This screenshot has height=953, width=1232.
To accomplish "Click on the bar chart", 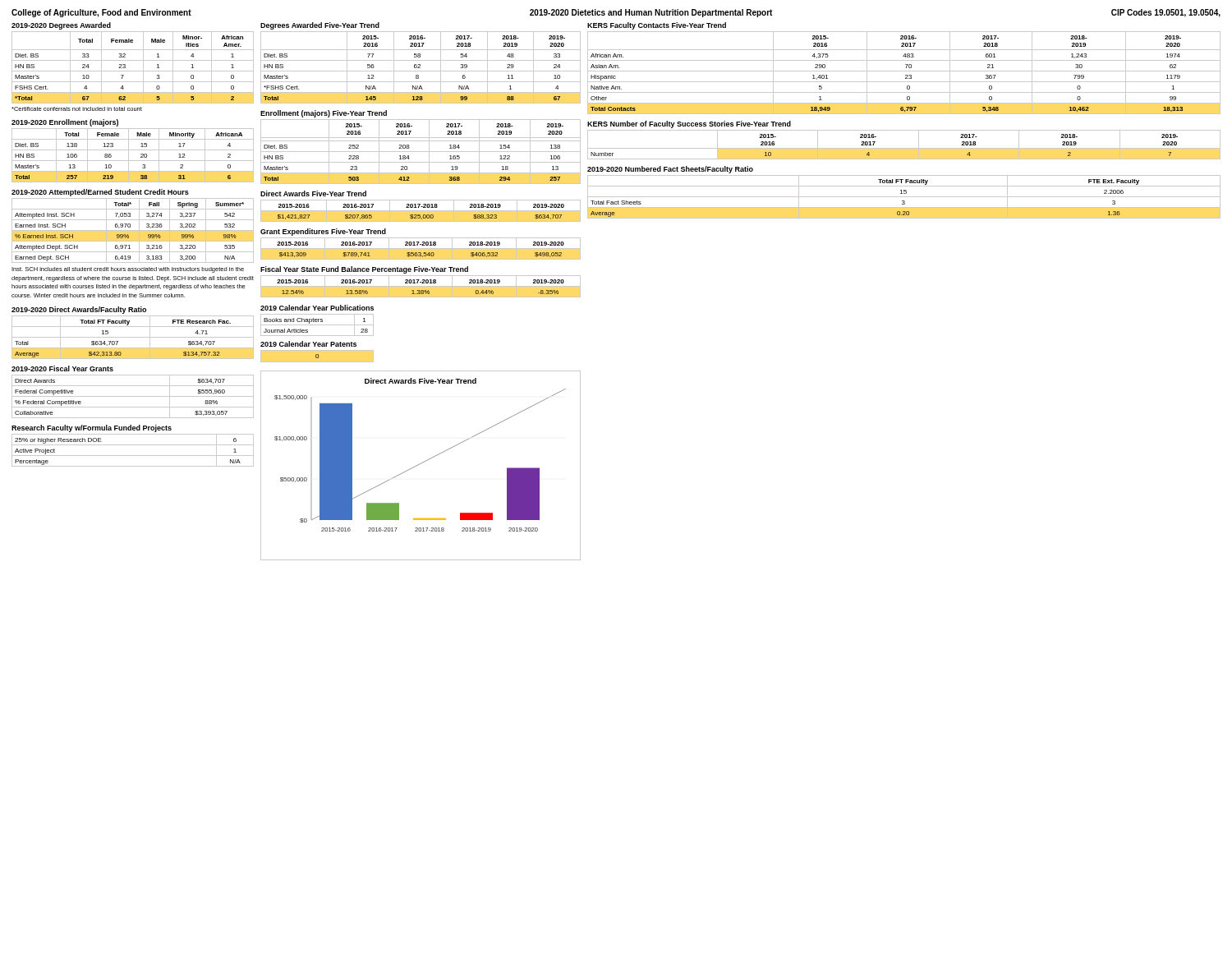I will point(420,465).
